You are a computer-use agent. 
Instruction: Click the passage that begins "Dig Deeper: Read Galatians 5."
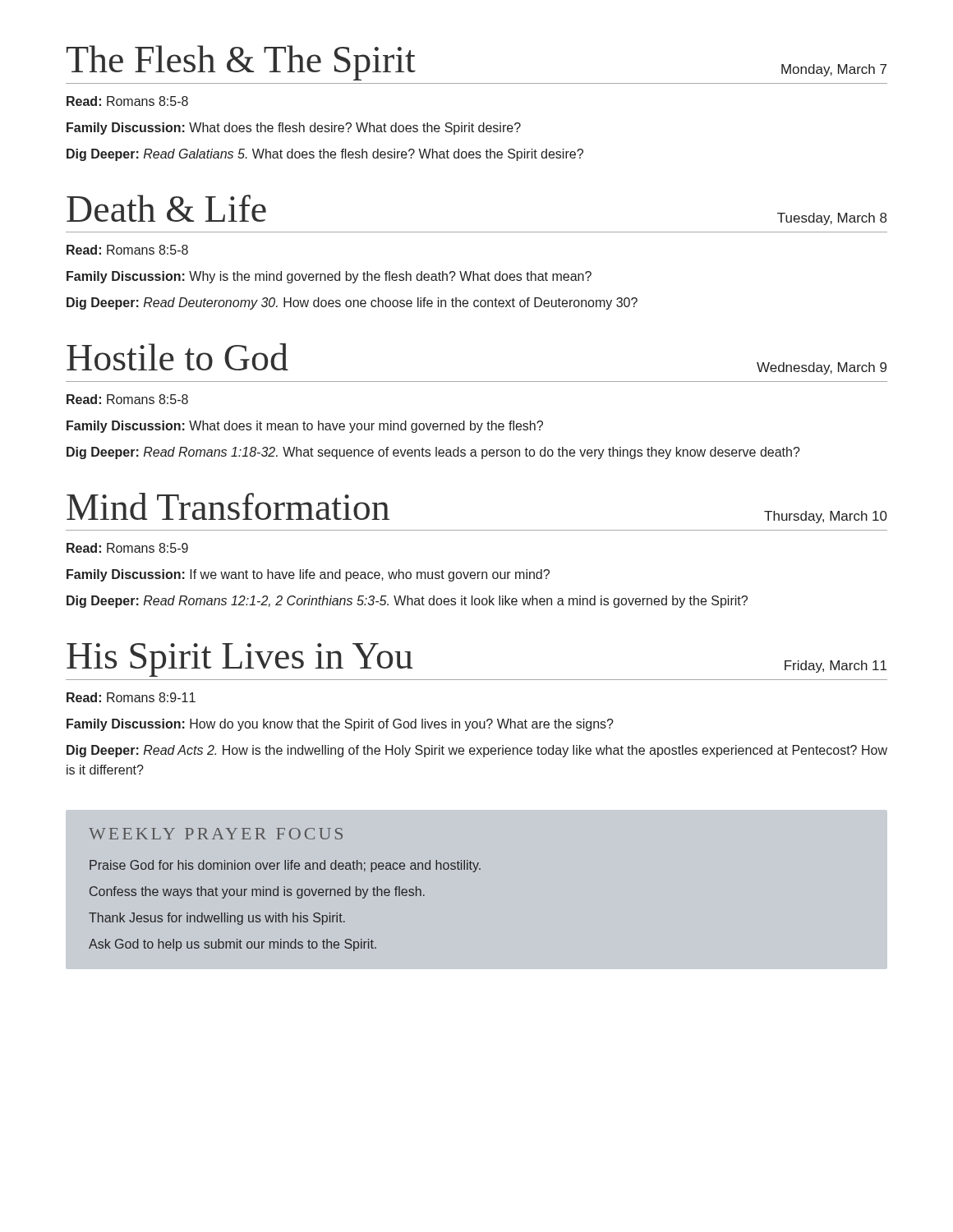pyautogui.click(x=325, y=154)
